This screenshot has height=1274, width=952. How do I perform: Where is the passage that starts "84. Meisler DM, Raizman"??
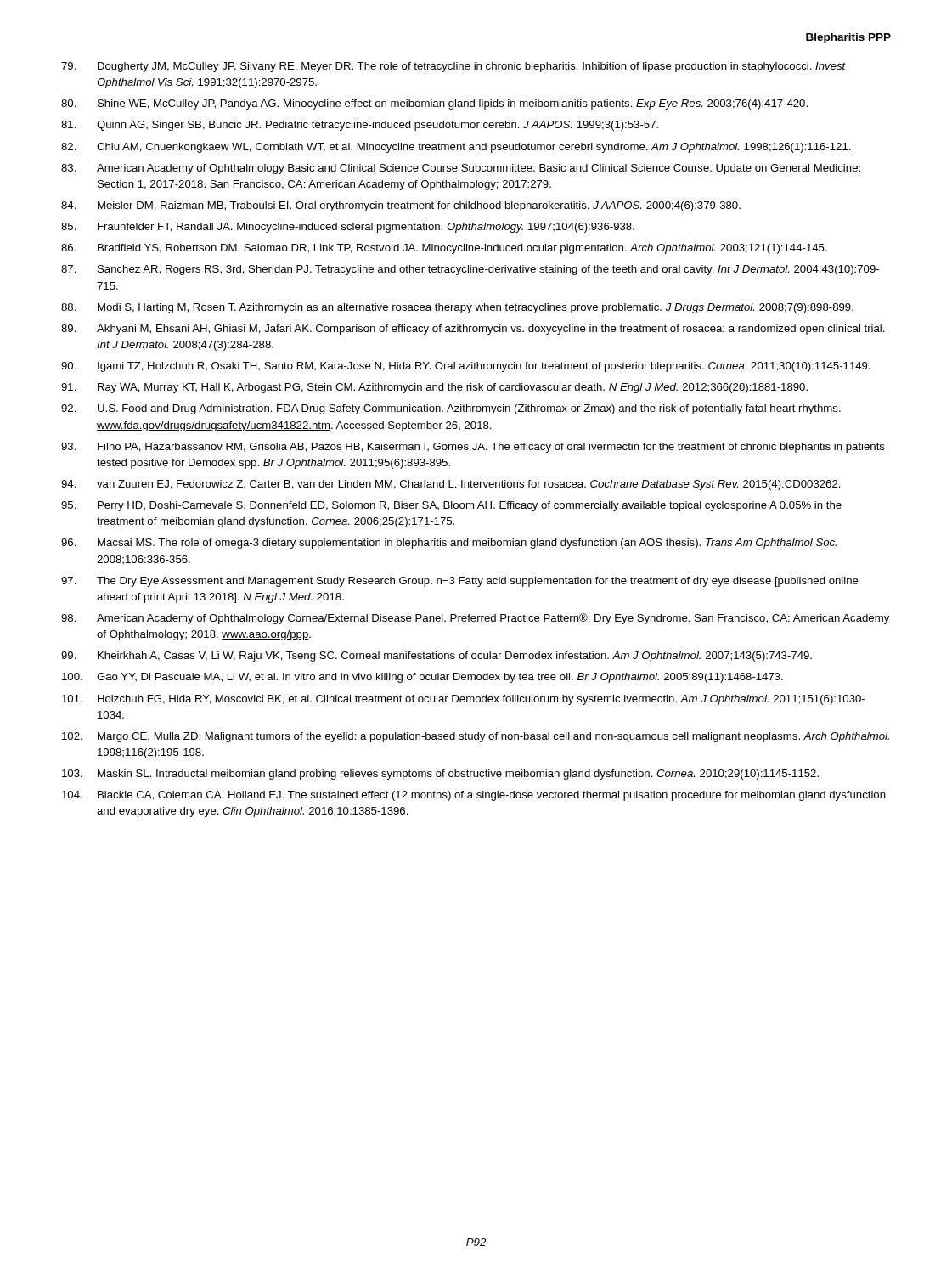click(476, 205)
